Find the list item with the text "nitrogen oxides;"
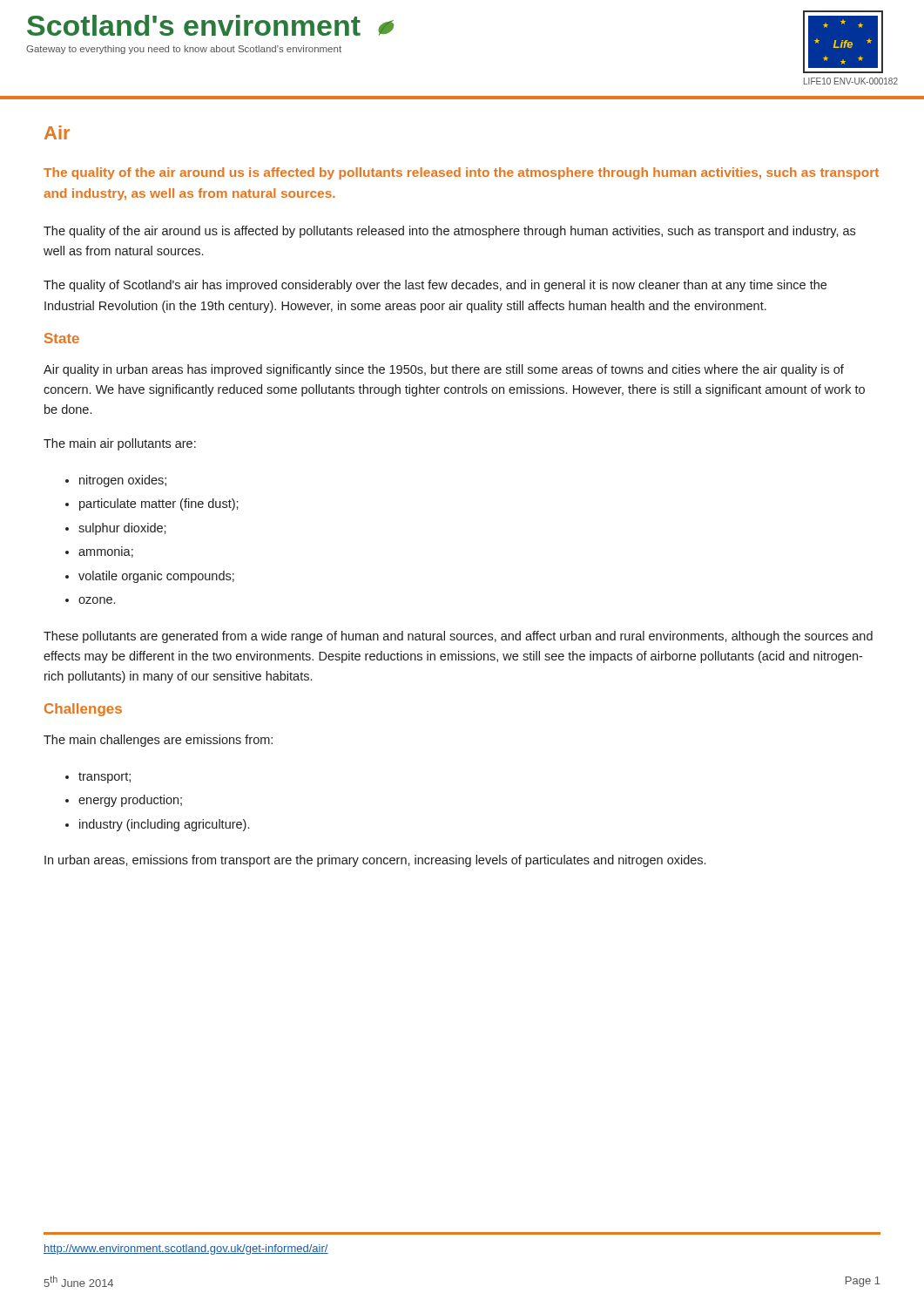 pyautogui.click(x=123, y=480)
